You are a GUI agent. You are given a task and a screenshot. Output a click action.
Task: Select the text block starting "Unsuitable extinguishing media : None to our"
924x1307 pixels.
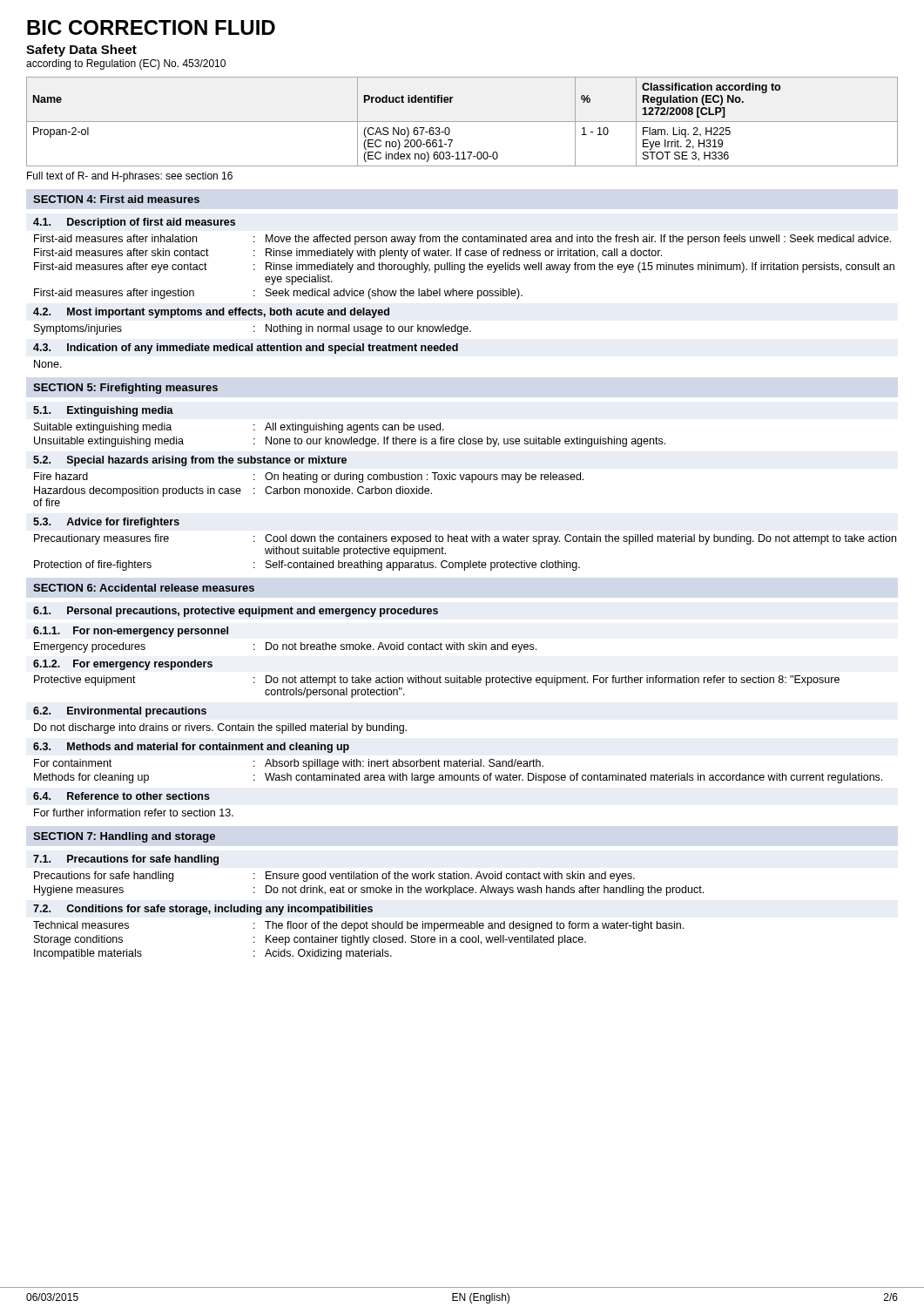click(x=465, y=441)
